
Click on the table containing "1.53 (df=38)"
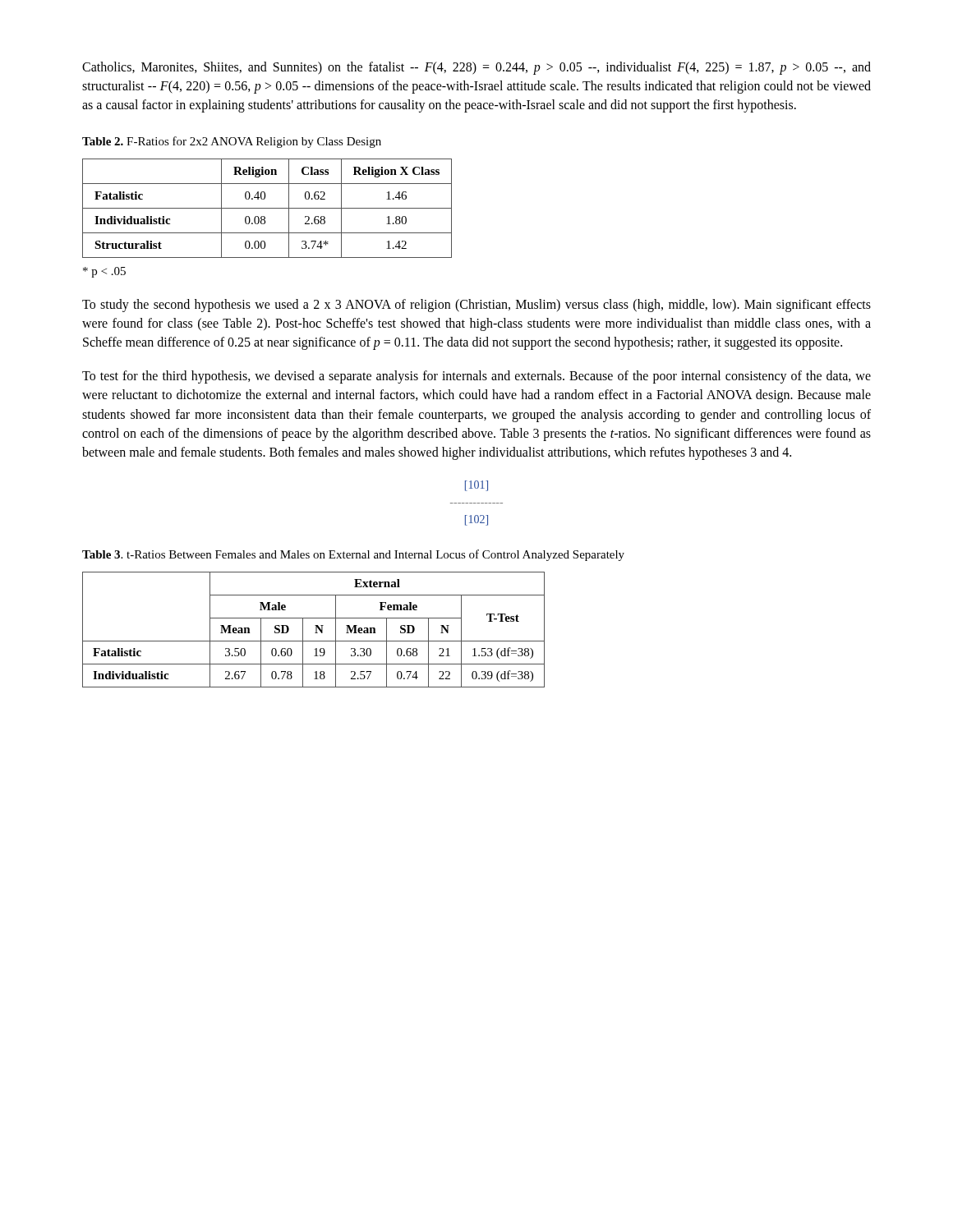tap(476, 630)
